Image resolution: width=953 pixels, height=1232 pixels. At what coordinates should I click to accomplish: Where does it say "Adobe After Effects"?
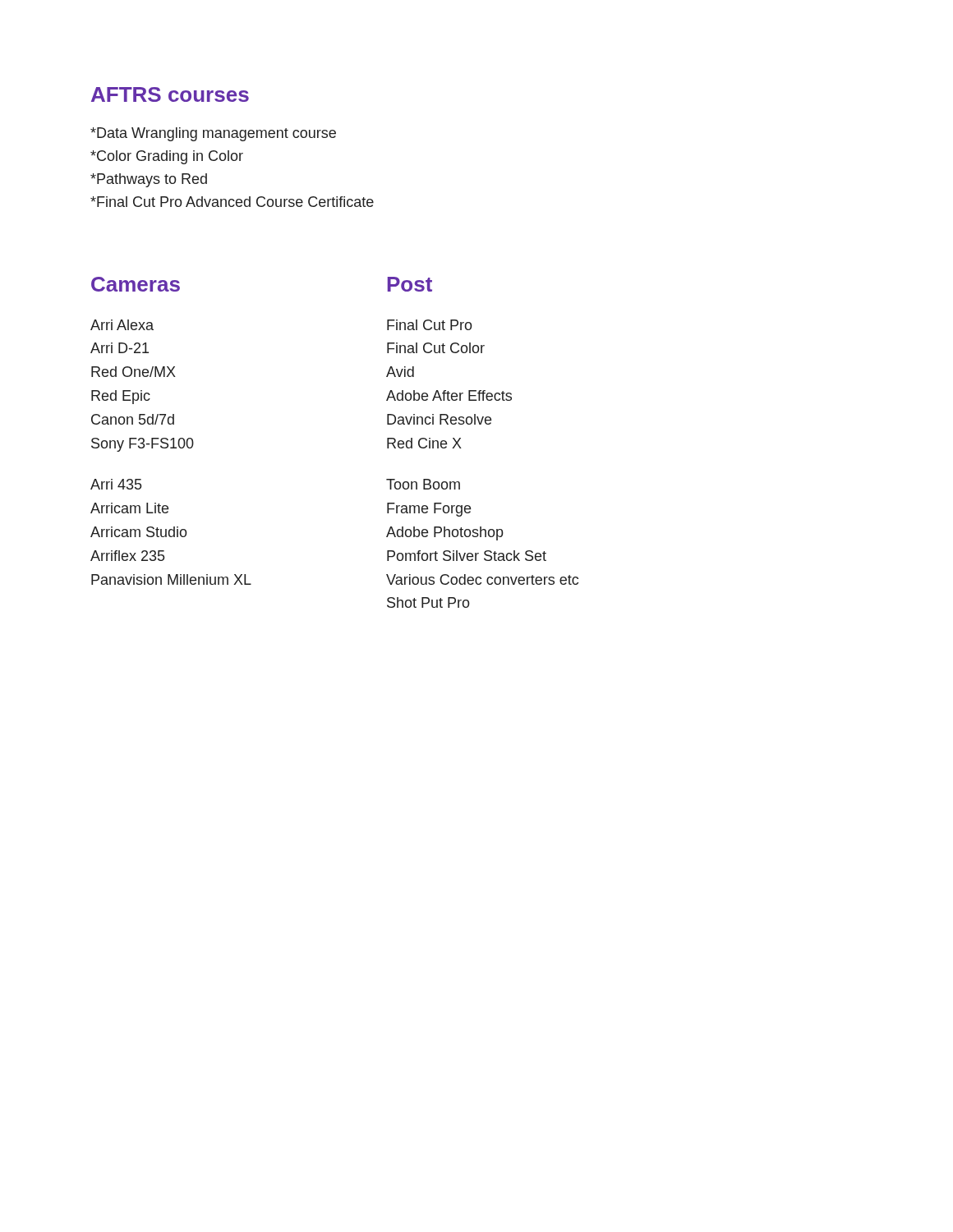point(449,395)
